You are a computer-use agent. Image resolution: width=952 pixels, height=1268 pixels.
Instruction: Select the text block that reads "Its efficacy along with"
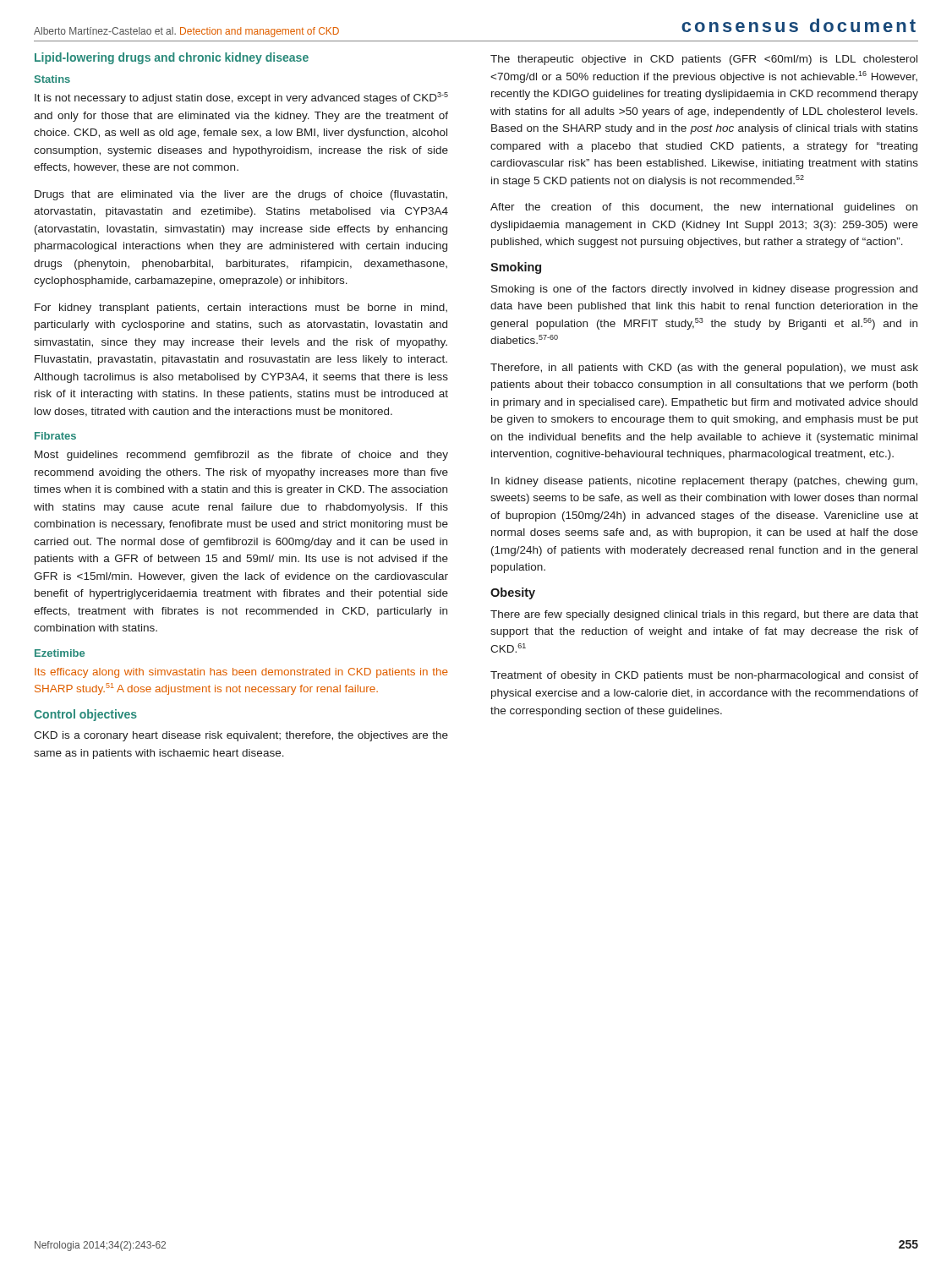[241, 681]
